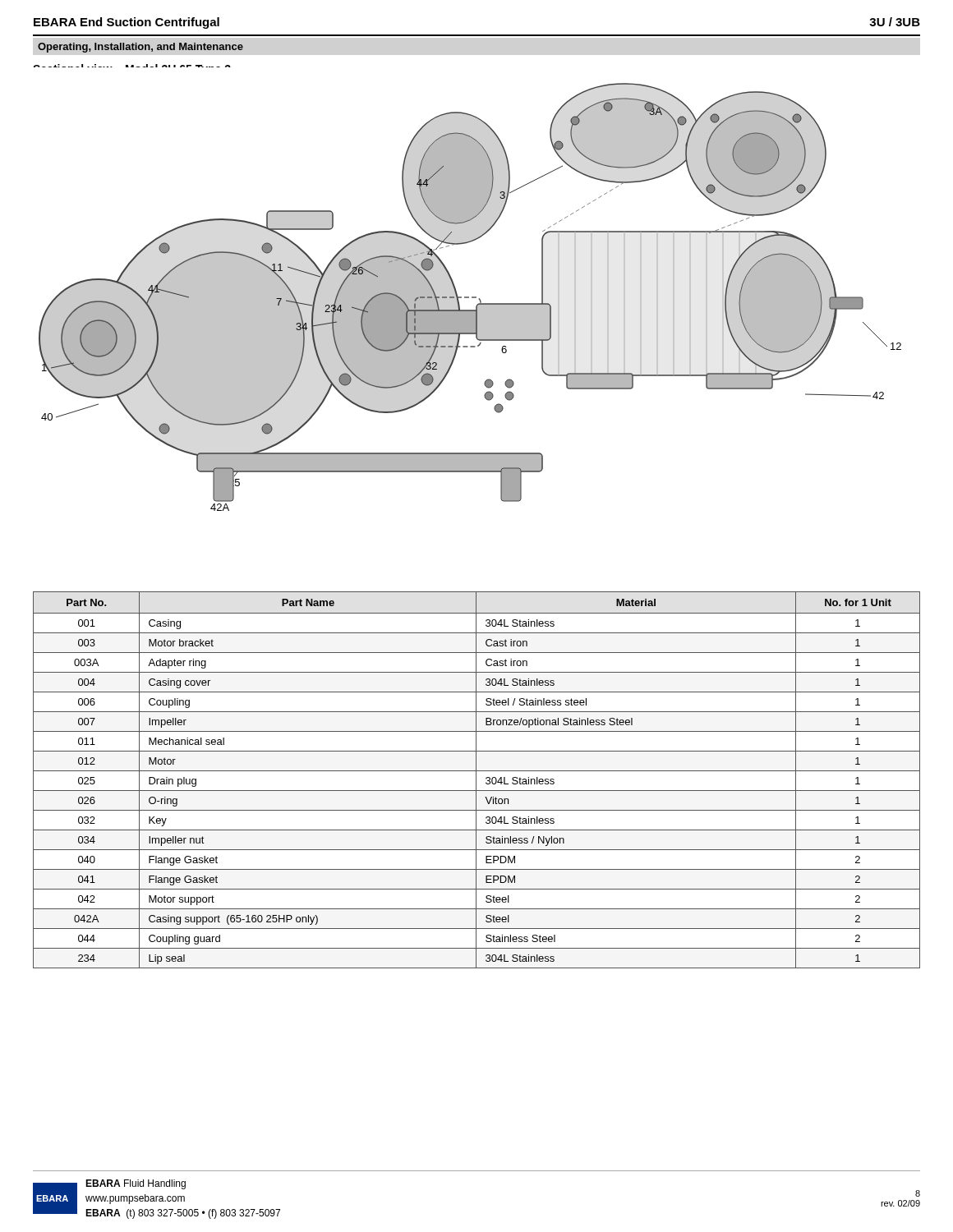The height and width of the screenshot is (1232, 953).
Task: Click on the engineering diagram
Action: 476,322
